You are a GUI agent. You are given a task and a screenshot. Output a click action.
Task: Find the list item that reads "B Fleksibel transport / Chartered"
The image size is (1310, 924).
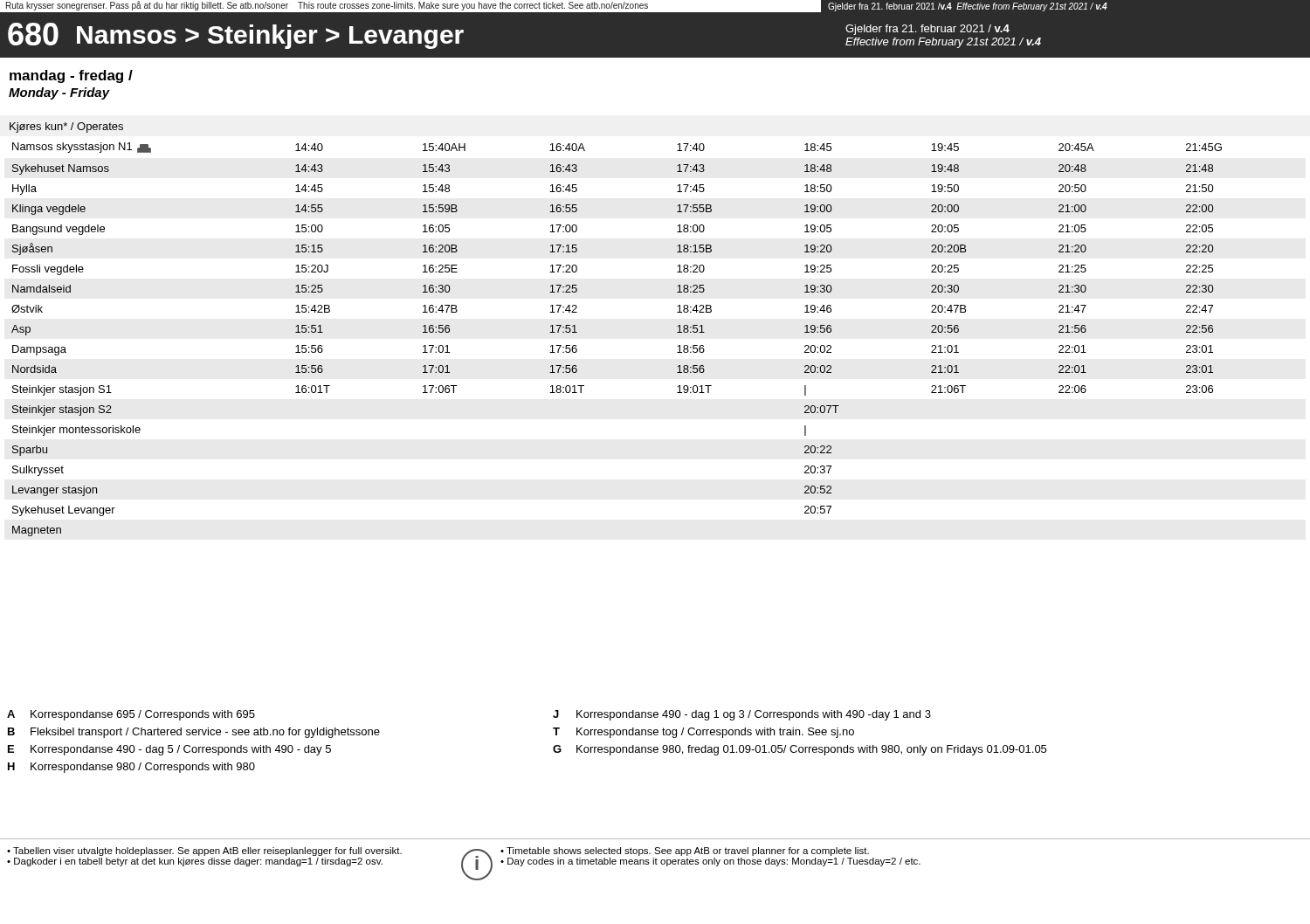click(x=193, y=731)
